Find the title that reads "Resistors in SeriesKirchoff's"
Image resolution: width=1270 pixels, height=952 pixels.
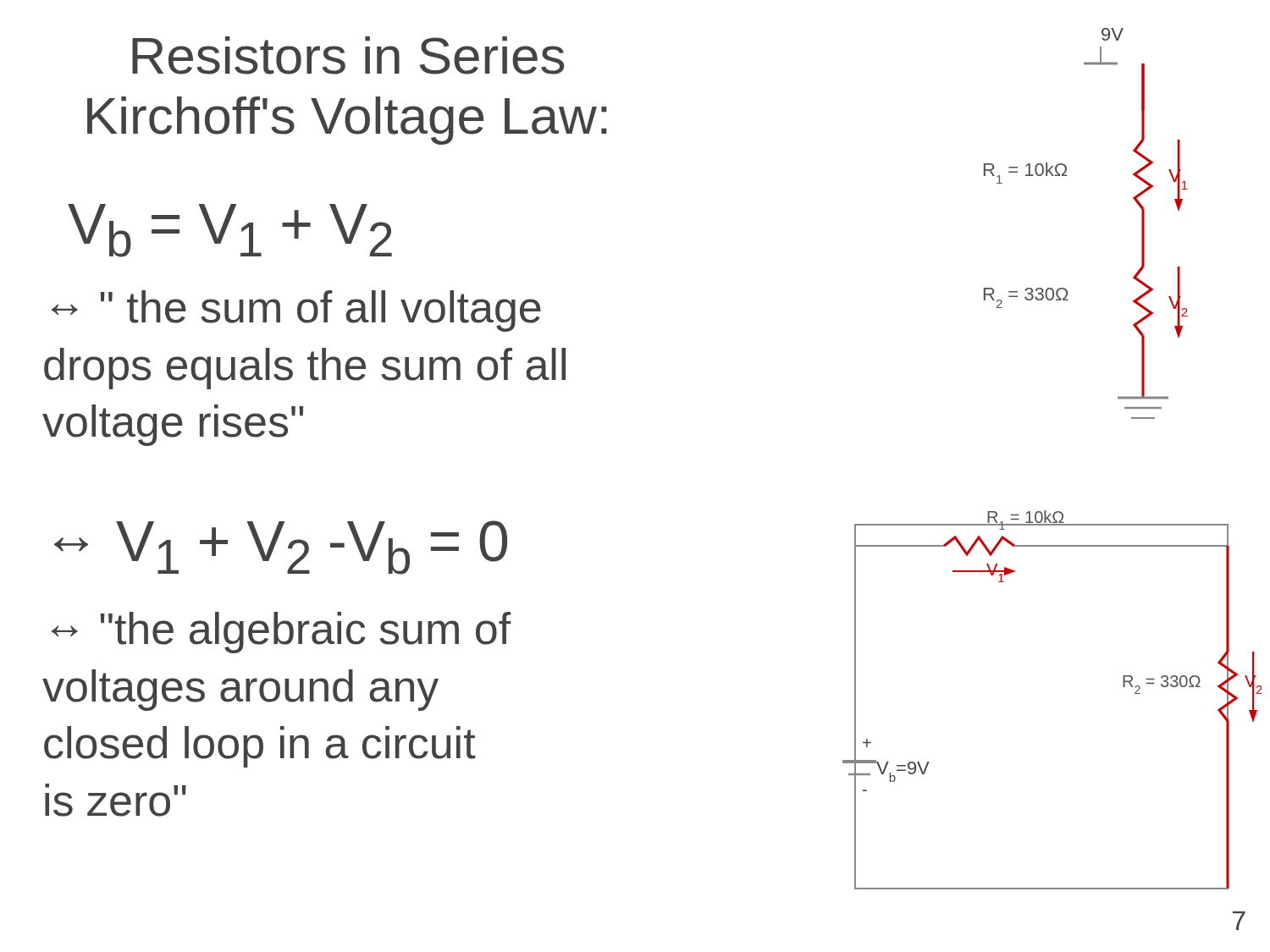[347, 86]
